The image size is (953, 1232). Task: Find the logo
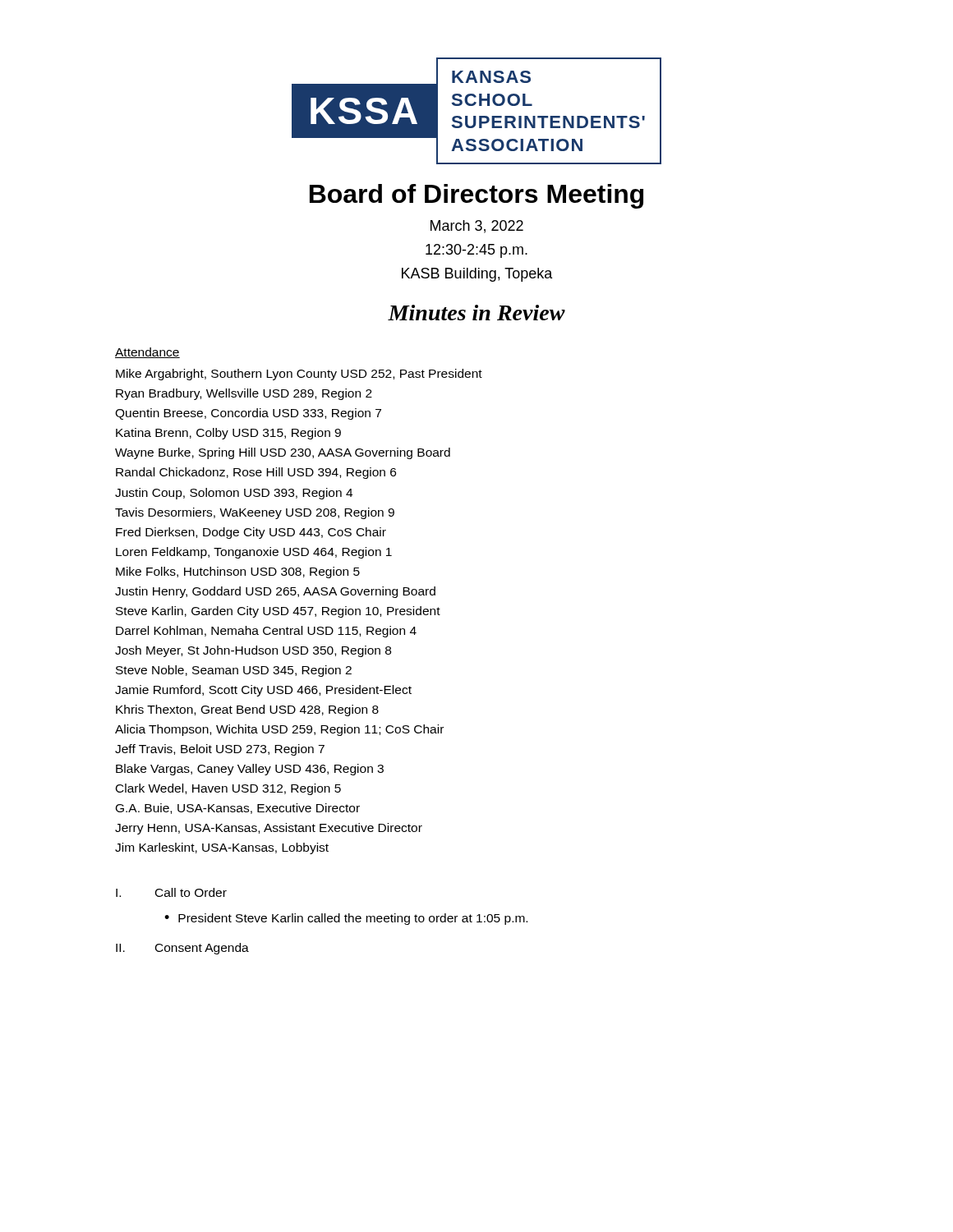[x=476, y=111]
